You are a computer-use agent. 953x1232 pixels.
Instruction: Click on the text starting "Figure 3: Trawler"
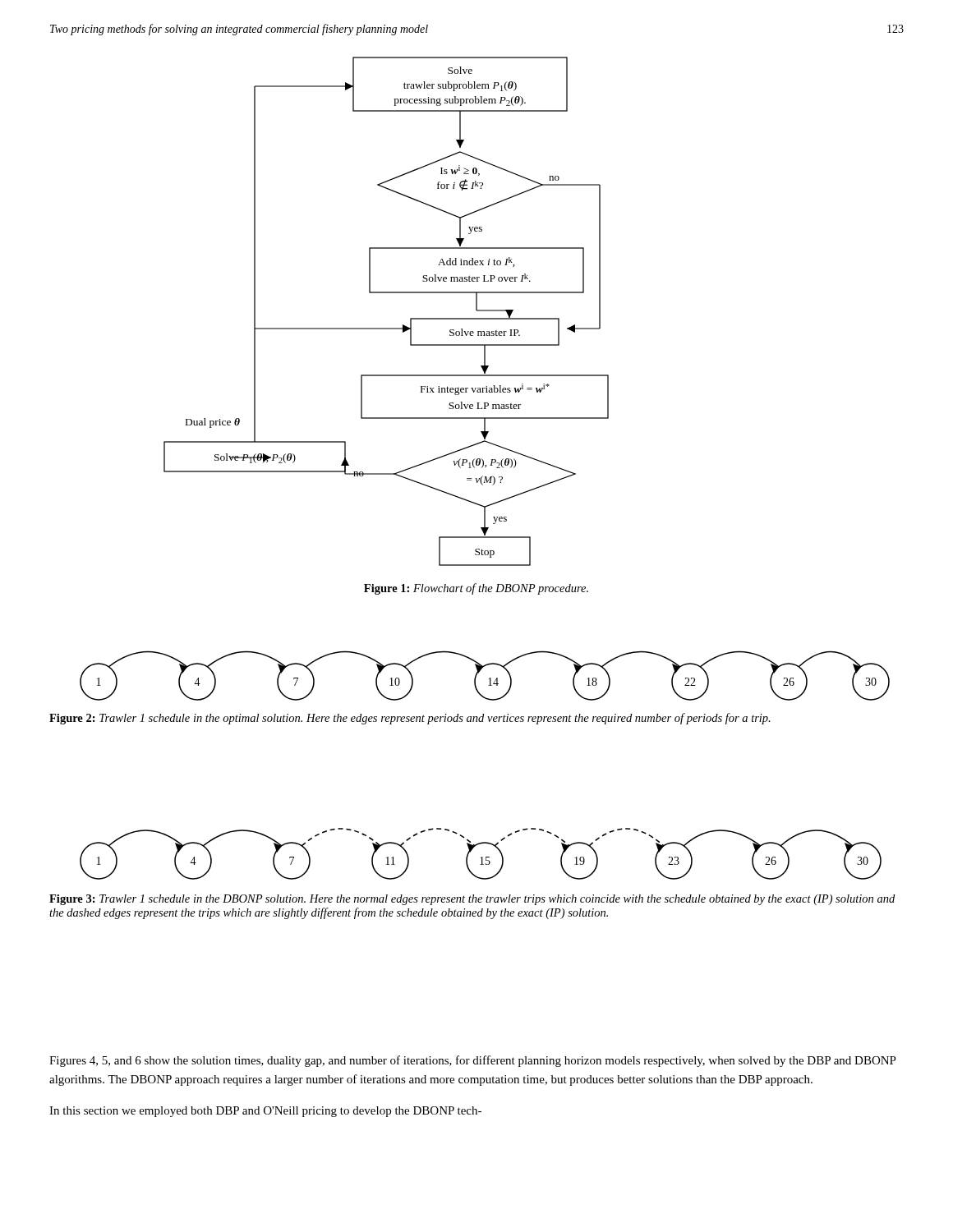coord(472,906)
